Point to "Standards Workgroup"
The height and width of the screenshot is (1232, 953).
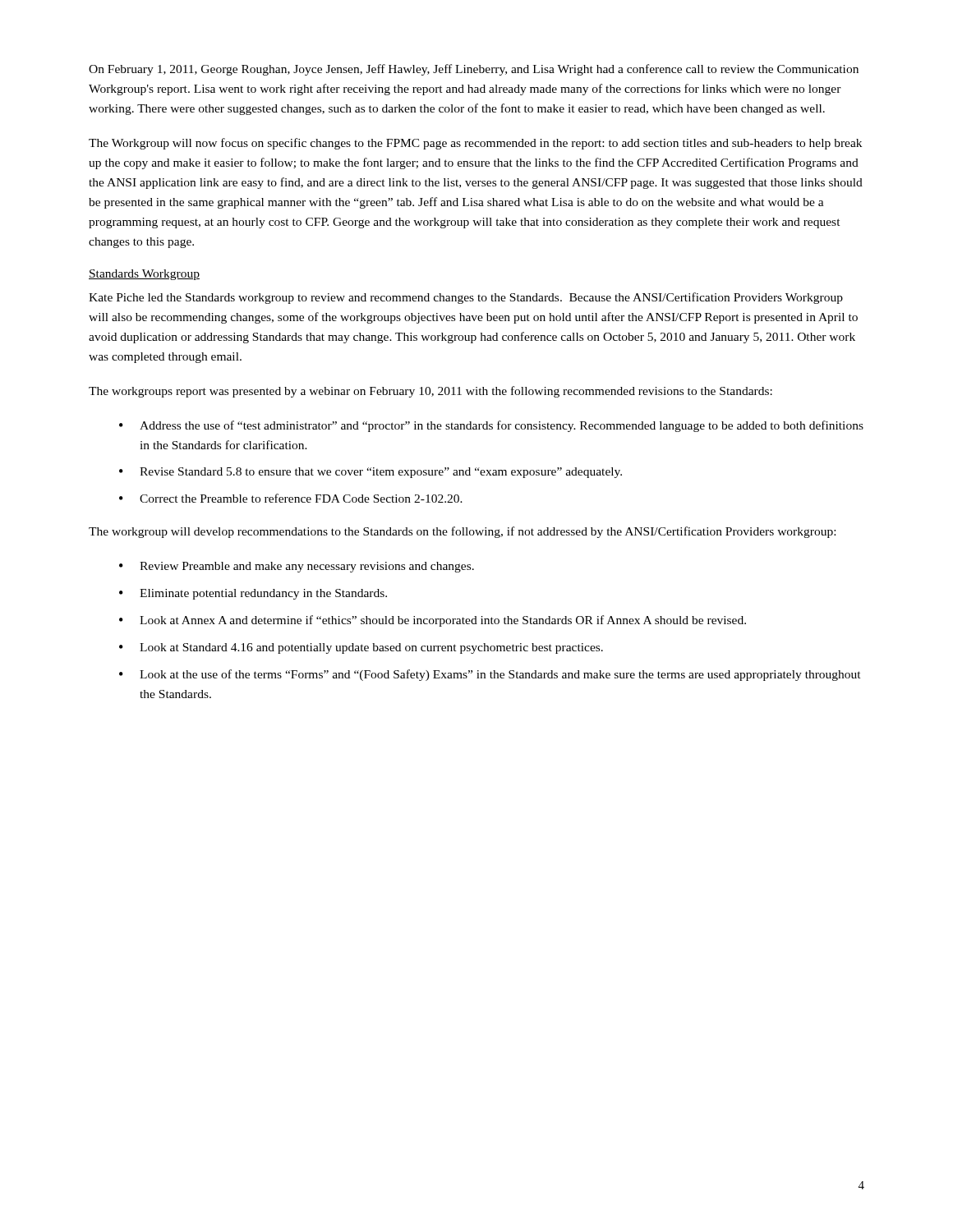click(x=144, y=274)
